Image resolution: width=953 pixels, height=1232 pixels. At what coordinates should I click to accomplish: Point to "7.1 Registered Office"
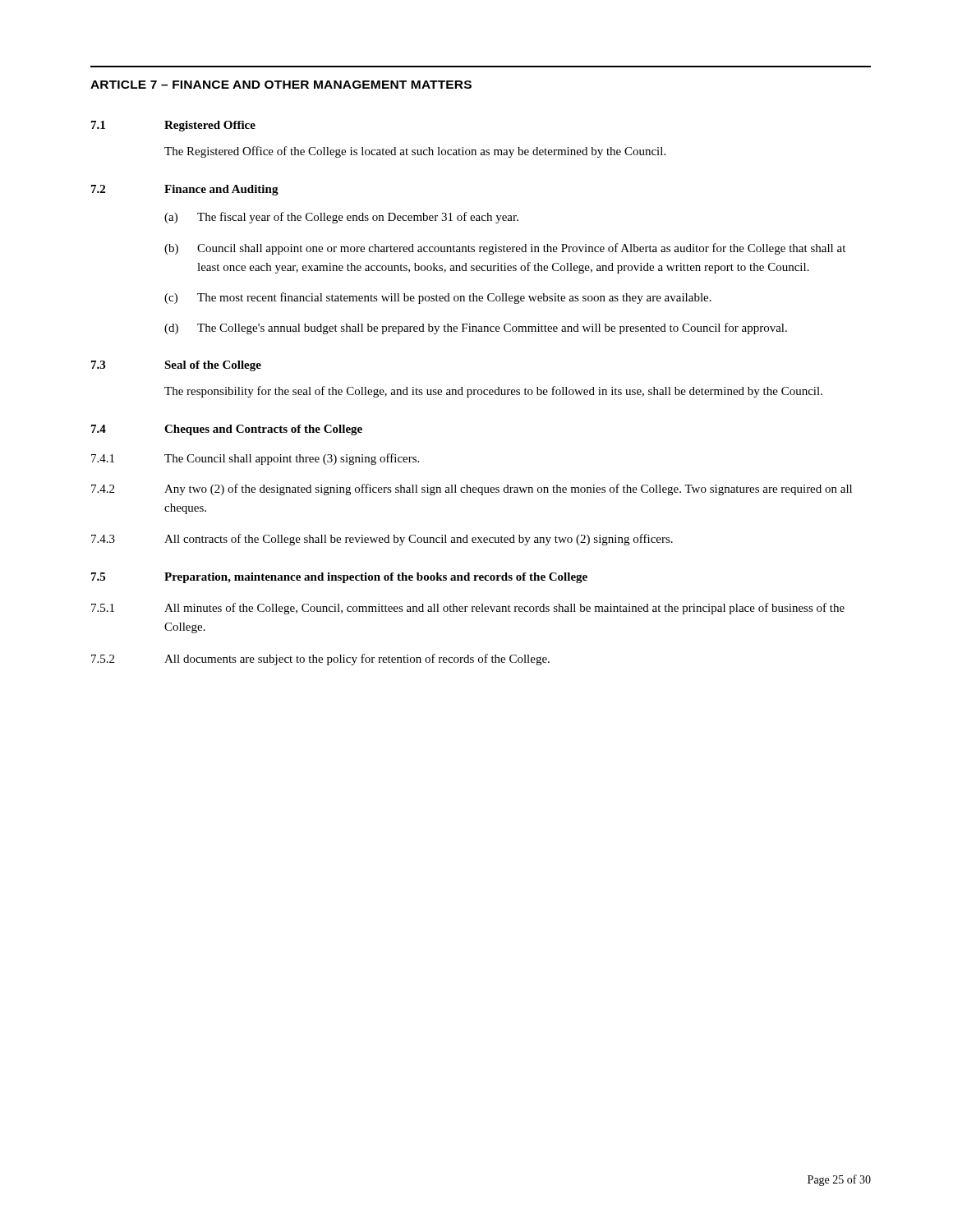click(x=173, y=125)
